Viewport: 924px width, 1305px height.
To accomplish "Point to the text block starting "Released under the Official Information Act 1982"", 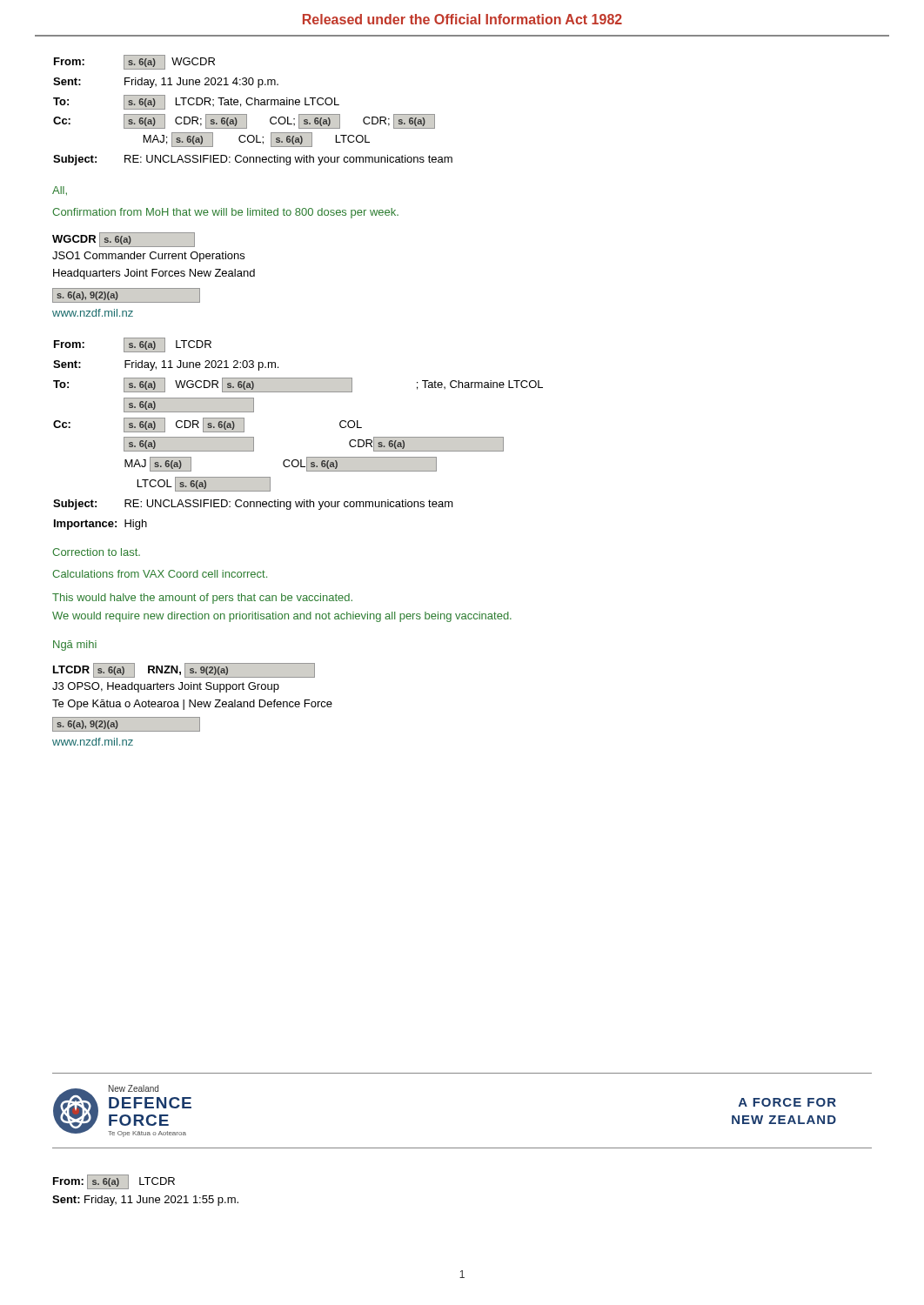I will point(462,20).
